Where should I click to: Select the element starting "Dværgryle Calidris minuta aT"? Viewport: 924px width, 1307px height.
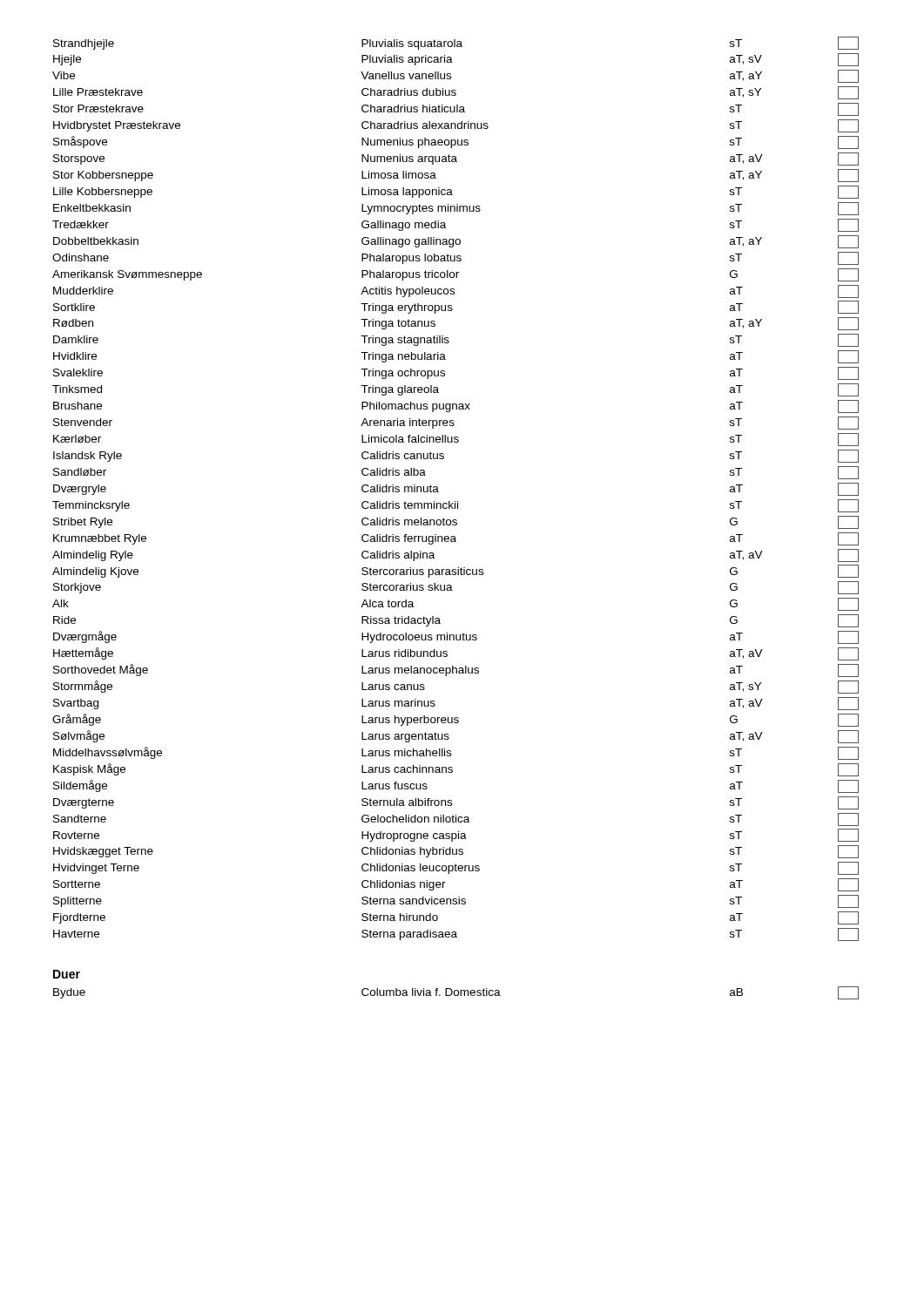pos(82,489)
